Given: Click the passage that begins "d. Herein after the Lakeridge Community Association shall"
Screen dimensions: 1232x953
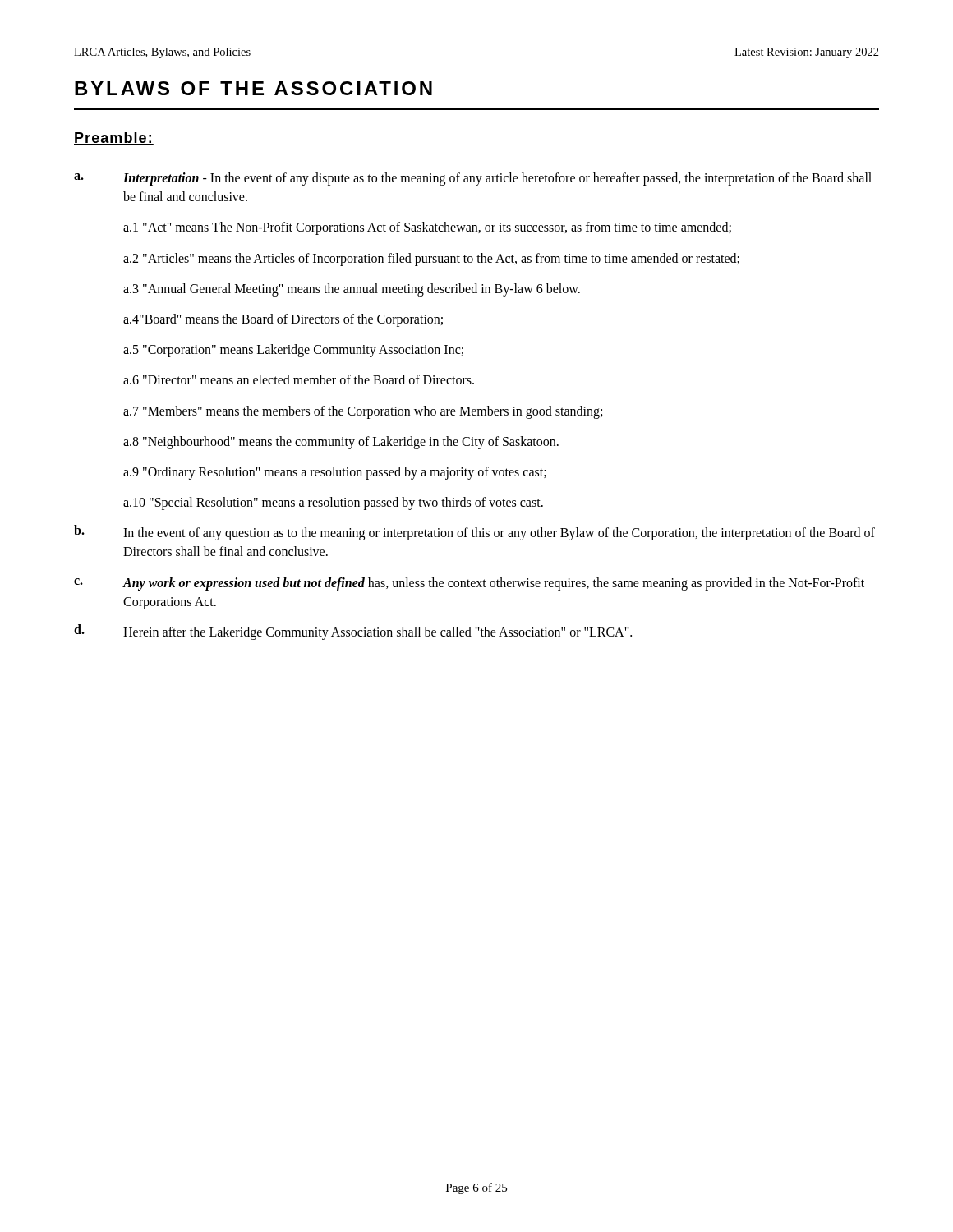Looking at the screenshot, I should 476,632.
